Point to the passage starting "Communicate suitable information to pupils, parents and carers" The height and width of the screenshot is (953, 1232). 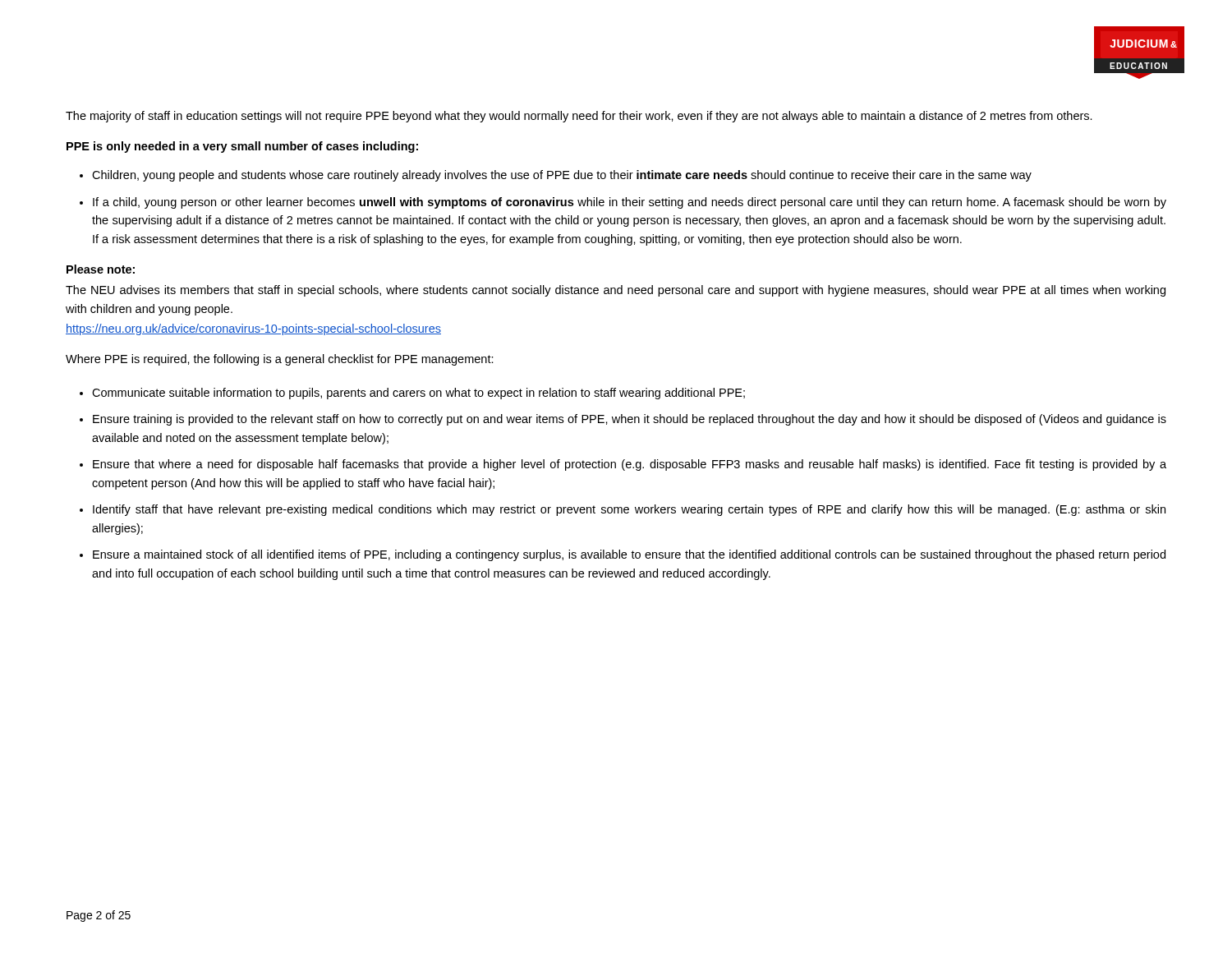(419, 393)
